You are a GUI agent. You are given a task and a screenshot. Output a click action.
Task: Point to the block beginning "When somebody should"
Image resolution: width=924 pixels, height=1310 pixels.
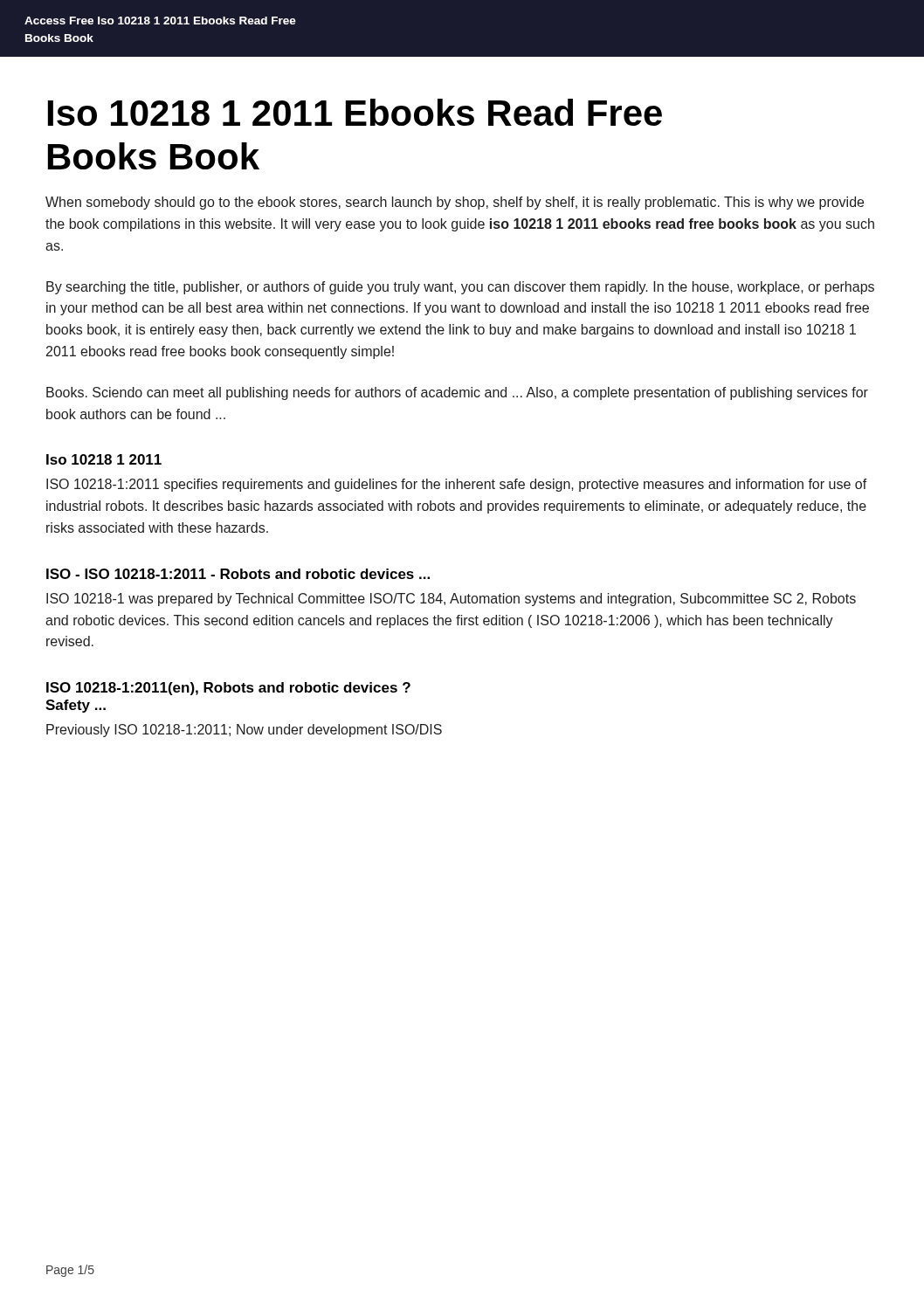460,224
